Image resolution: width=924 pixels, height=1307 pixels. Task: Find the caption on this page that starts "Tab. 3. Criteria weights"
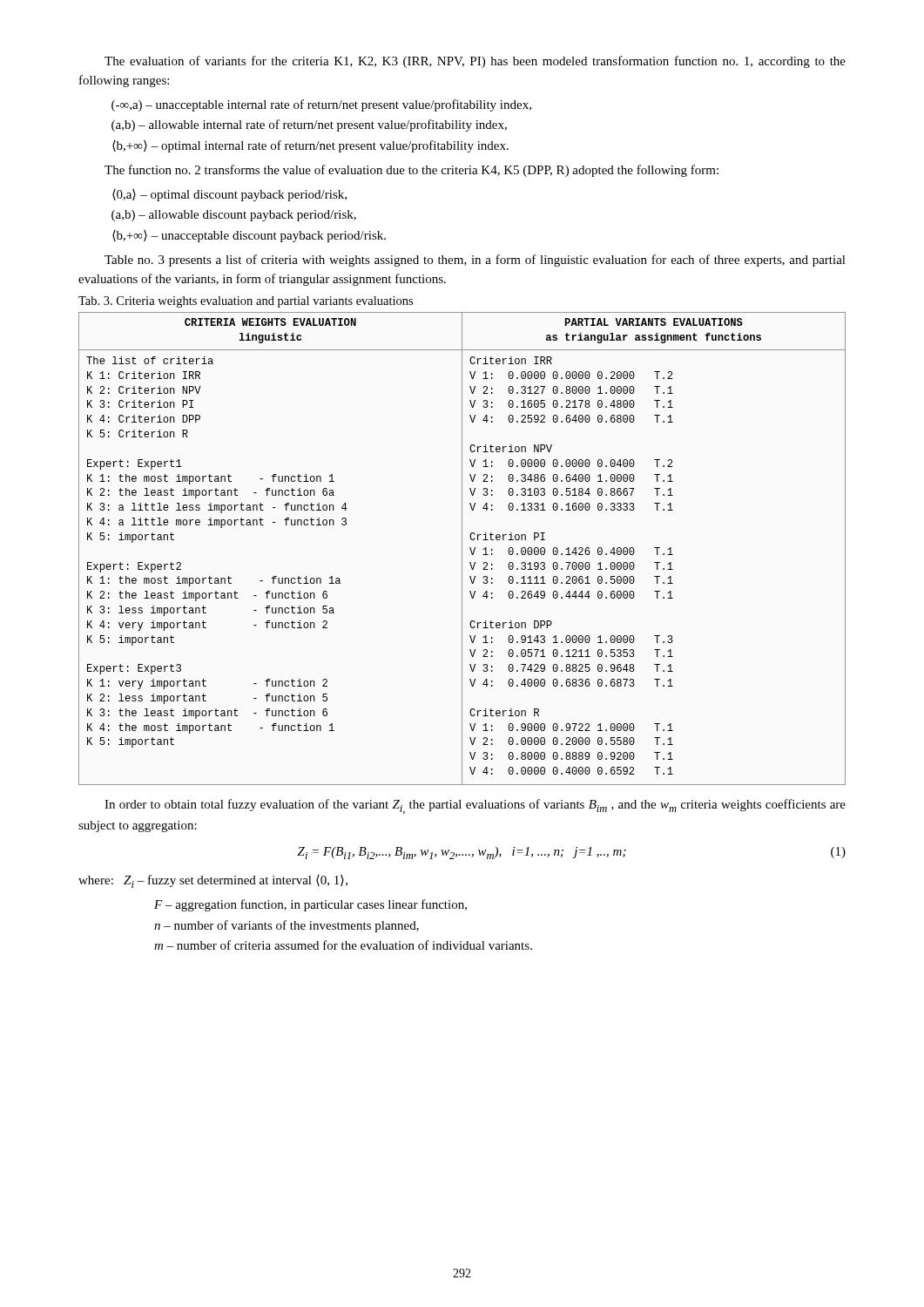(x=246, y=301)
